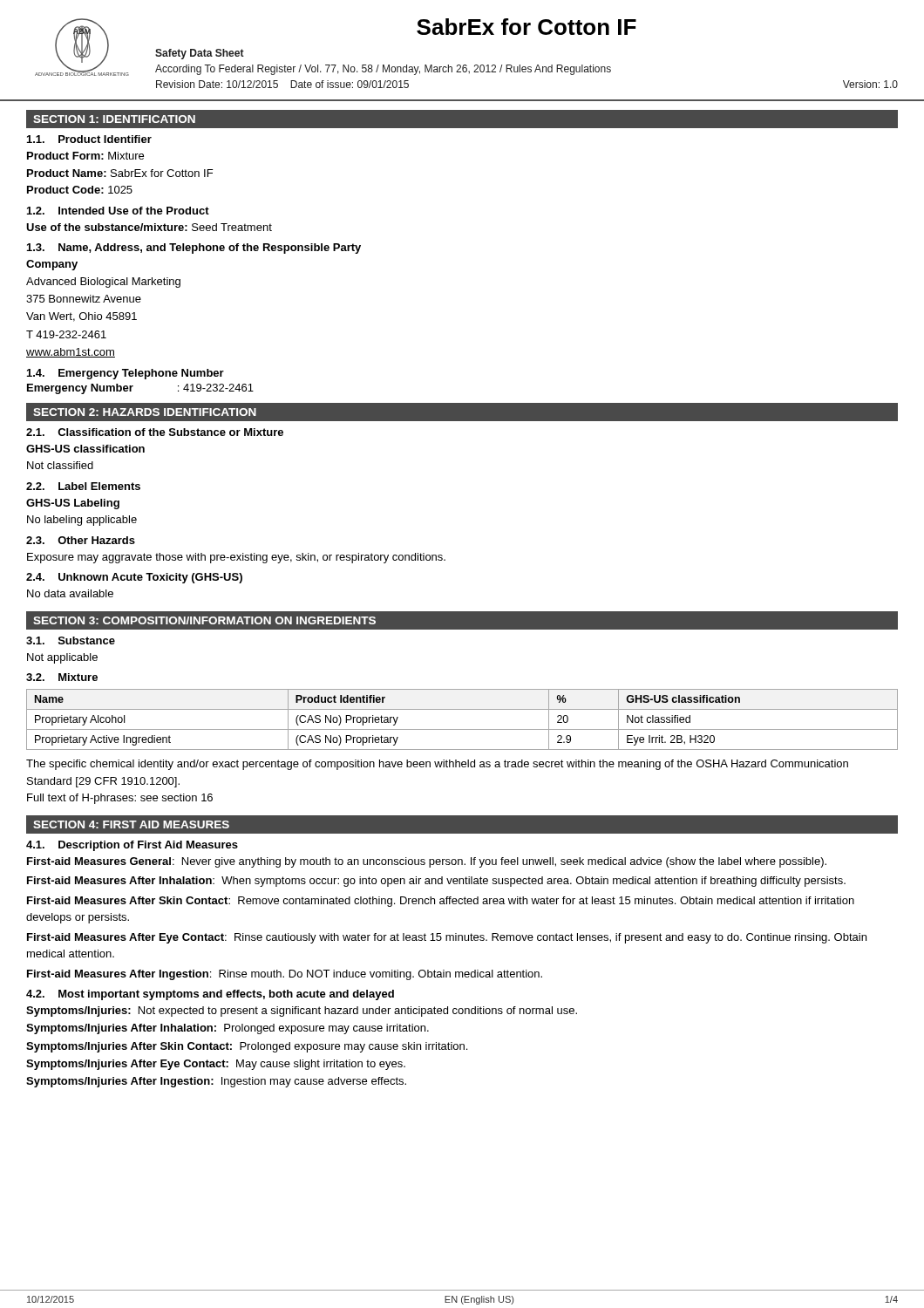Find the section header that says "1.1. Product Identifier"
924x1308 pixels.
89,139
